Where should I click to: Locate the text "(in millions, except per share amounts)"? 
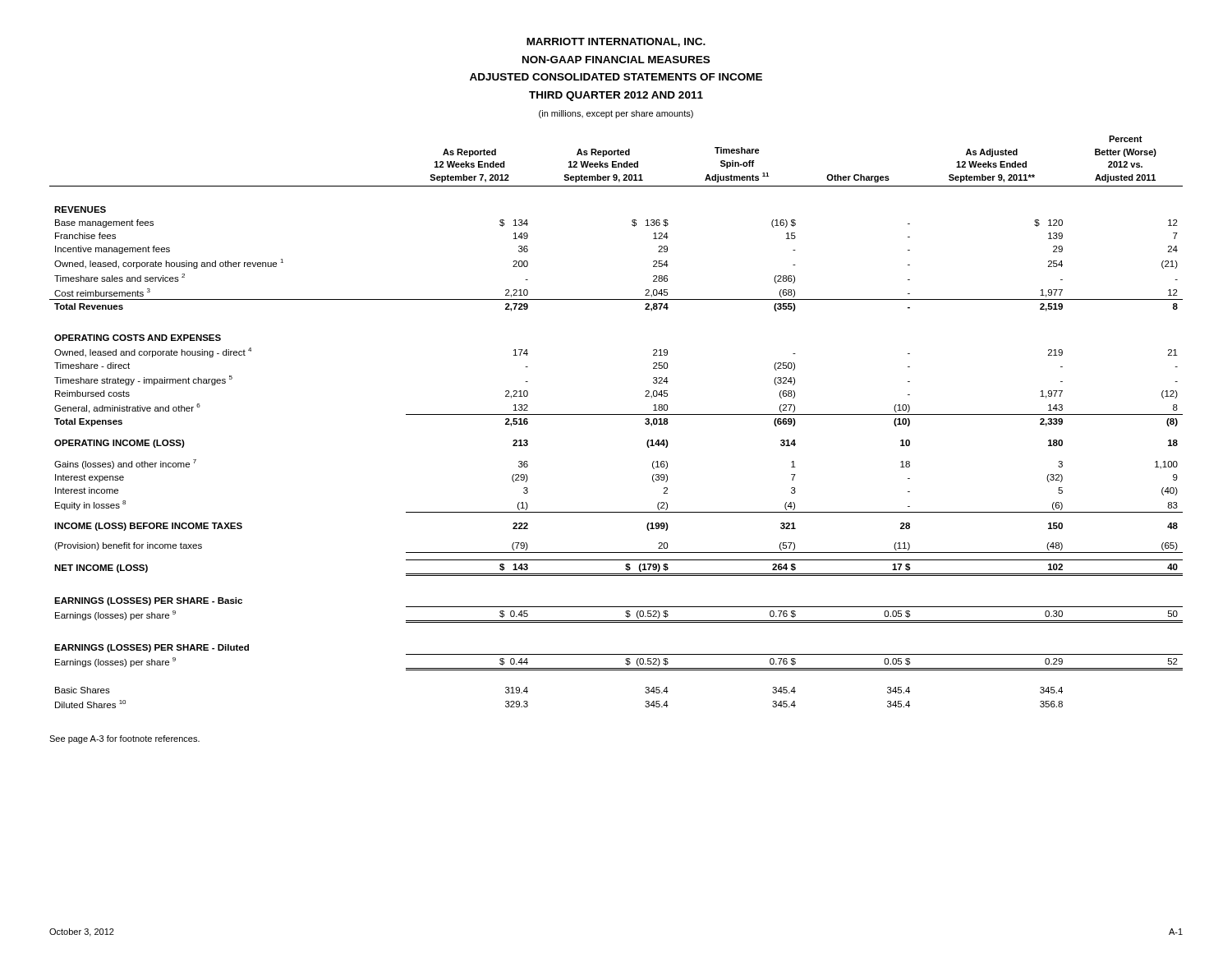pyautogui.click(x=616, y=114)
